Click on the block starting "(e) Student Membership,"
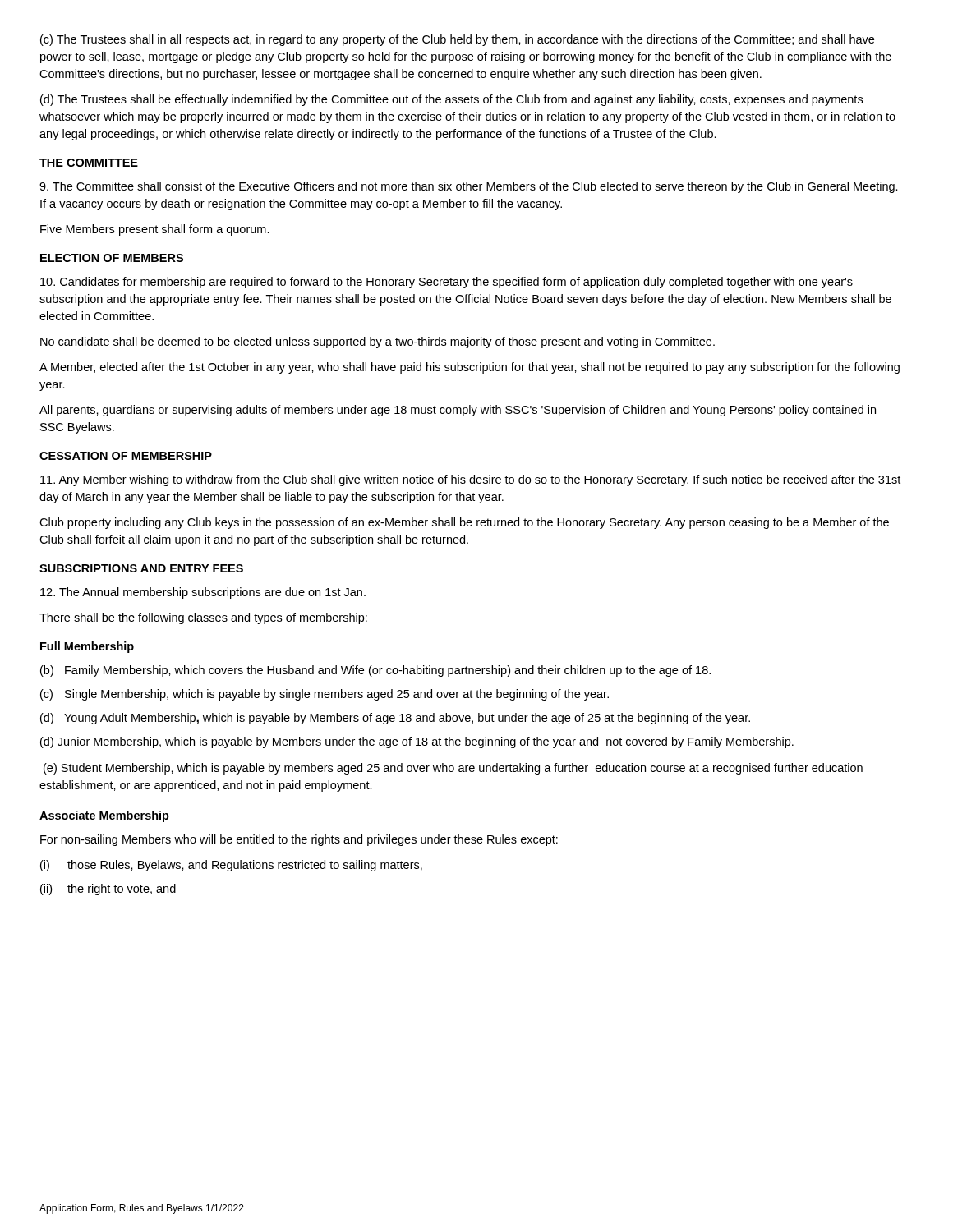Screen dimensions: 1232x953 click(451, 776)
